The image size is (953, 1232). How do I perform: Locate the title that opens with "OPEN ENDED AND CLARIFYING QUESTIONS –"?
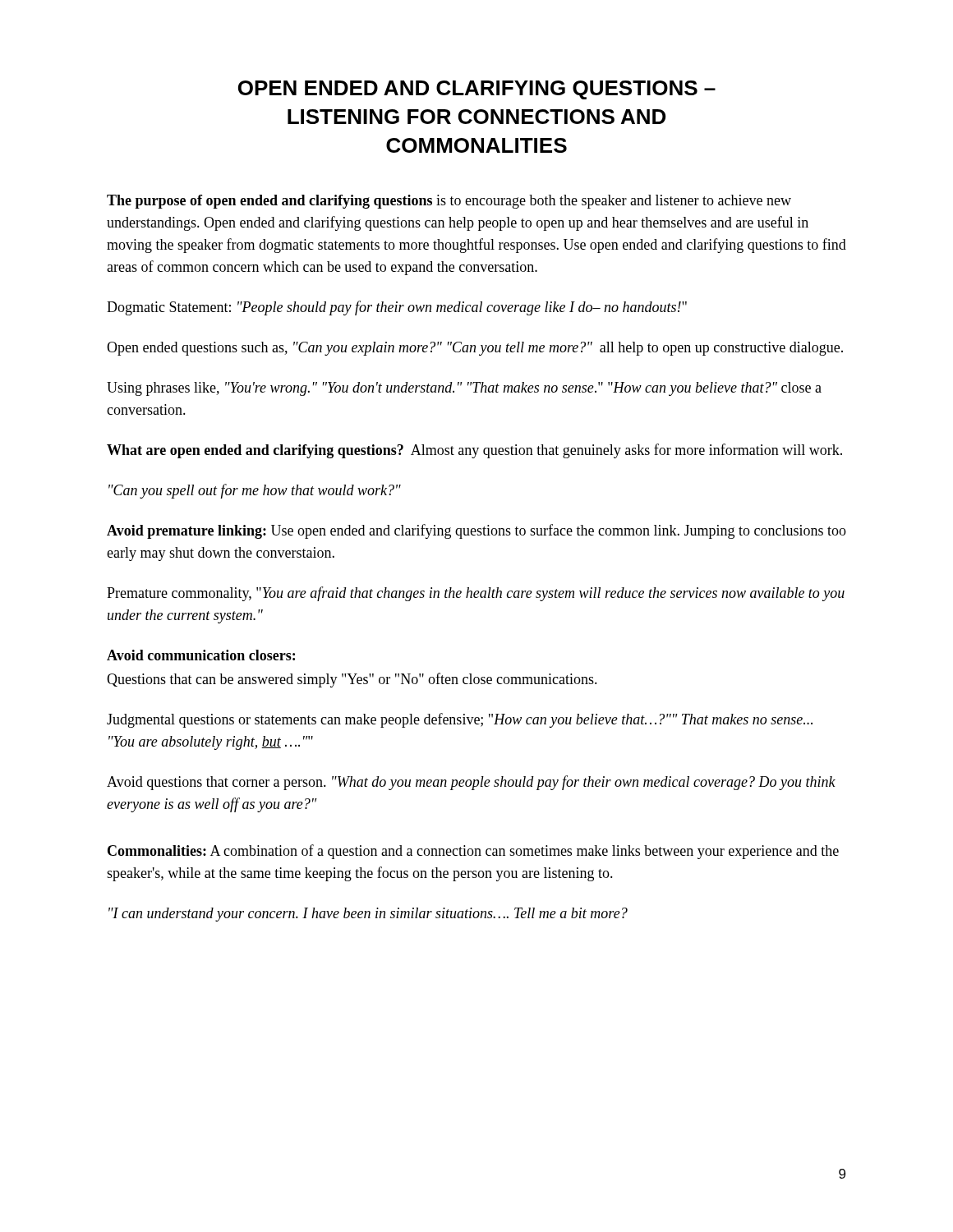click(476, 117)
